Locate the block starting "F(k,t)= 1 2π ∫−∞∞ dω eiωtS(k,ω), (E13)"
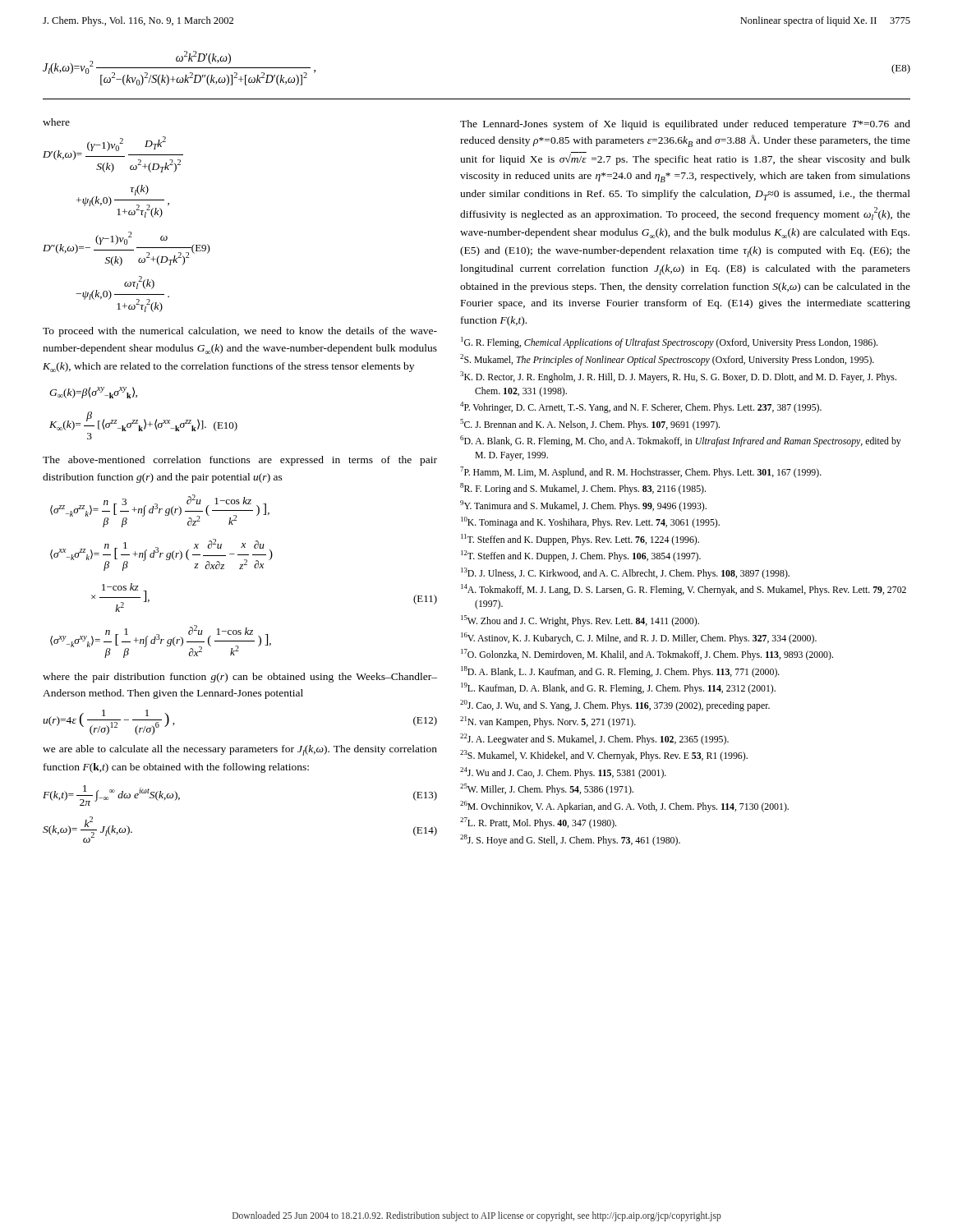This screenshot has height=1232, width=953. [x=97, y=795]
